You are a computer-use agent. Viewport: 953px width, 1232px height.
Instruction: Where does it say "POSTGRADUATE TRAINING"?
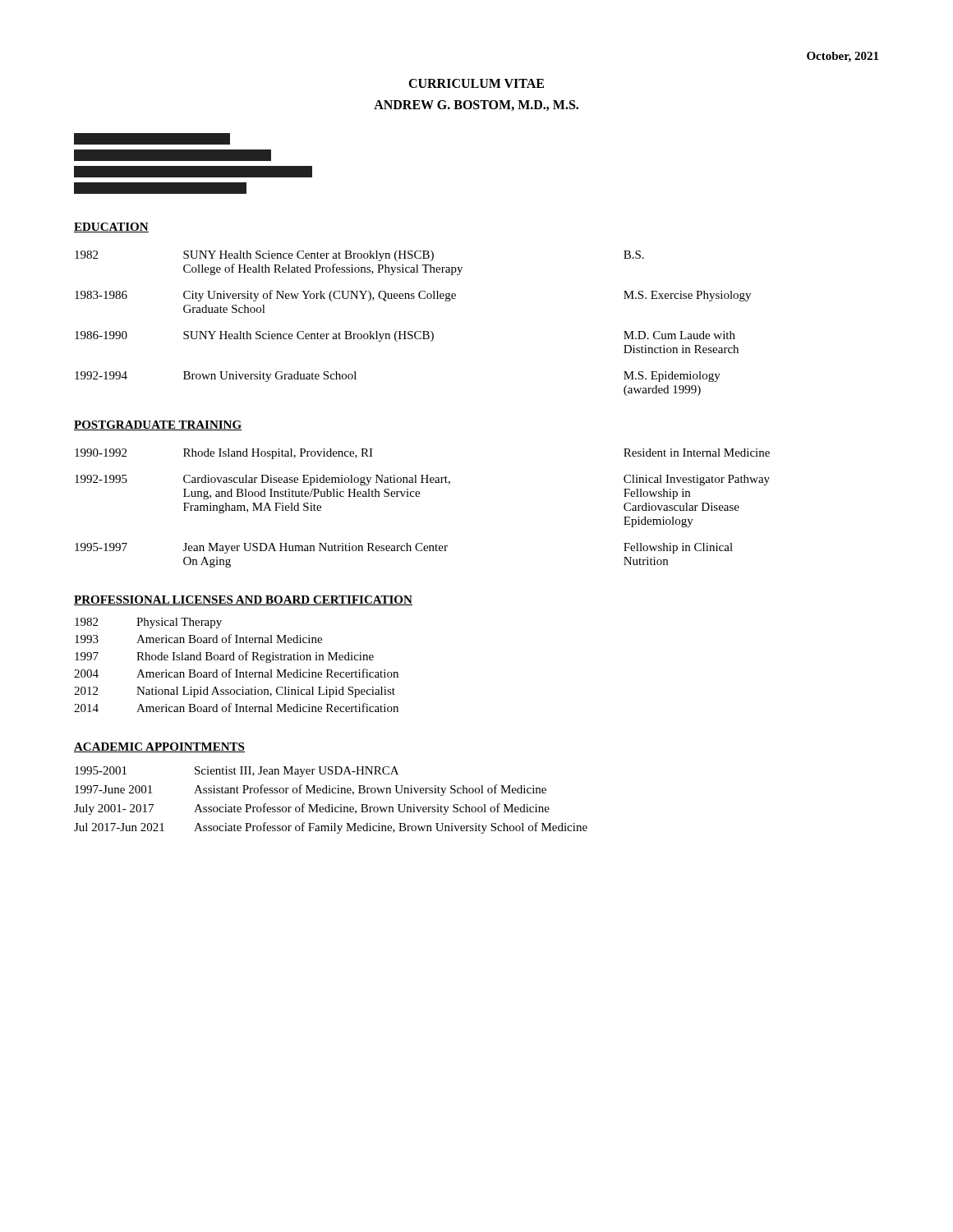[x=158, y=425]
